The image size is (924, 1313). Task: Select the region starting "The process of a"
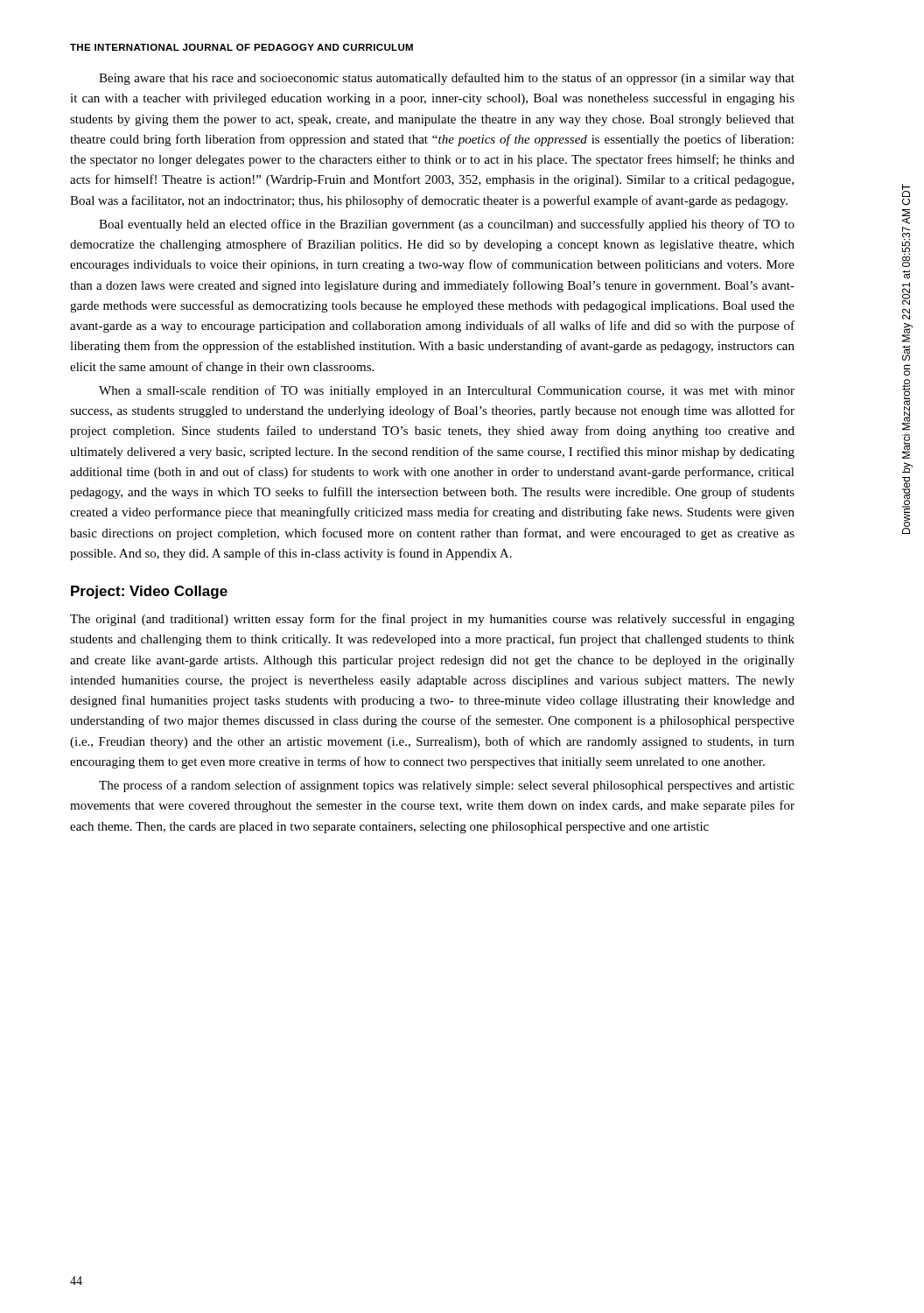(x=432, y=806)
